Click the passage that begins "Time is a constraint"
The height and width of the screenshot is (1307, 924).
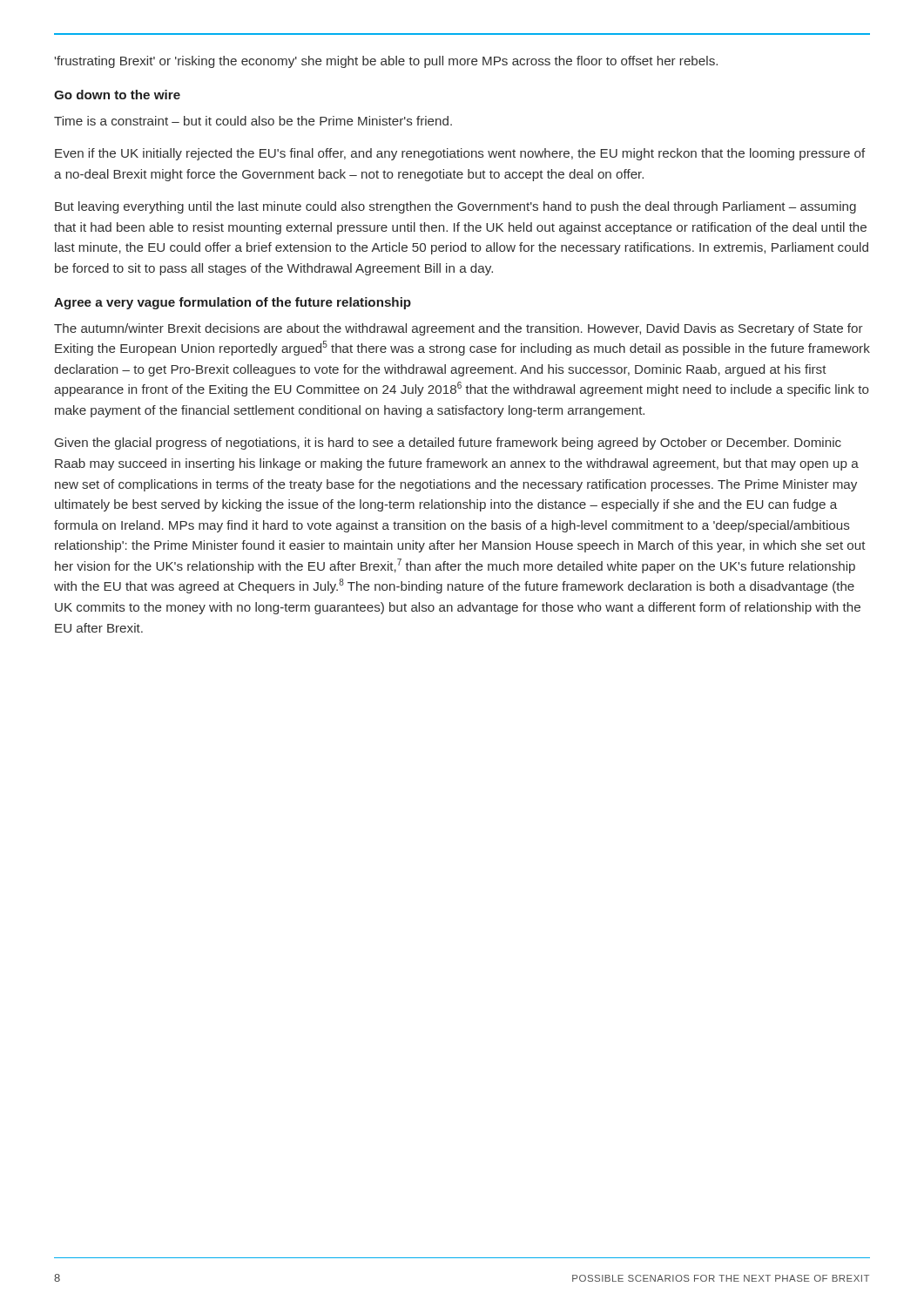[x=253, y=120]
